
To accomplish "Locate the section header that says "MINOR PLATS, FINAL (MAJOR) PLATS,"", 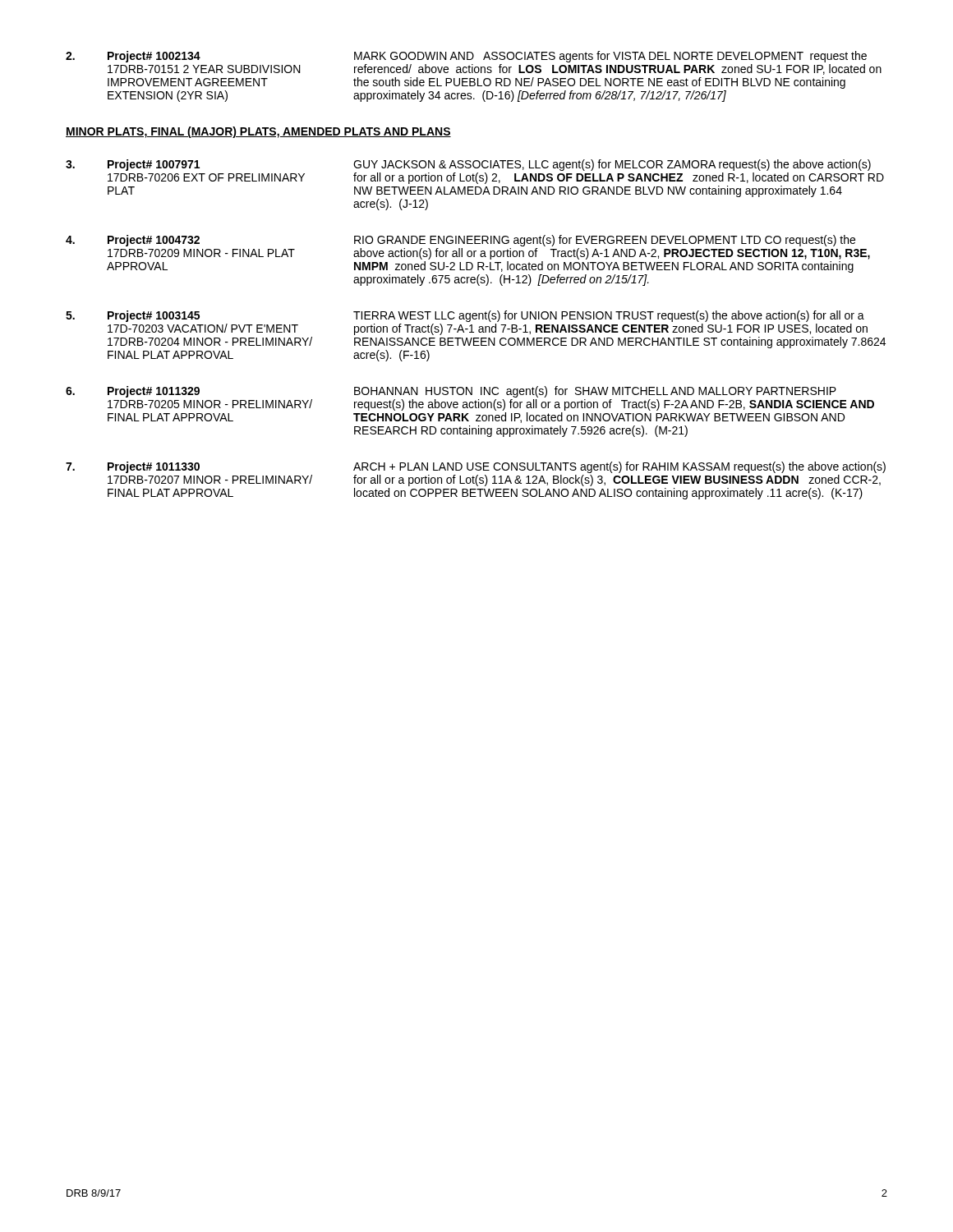I will [258, 131].
